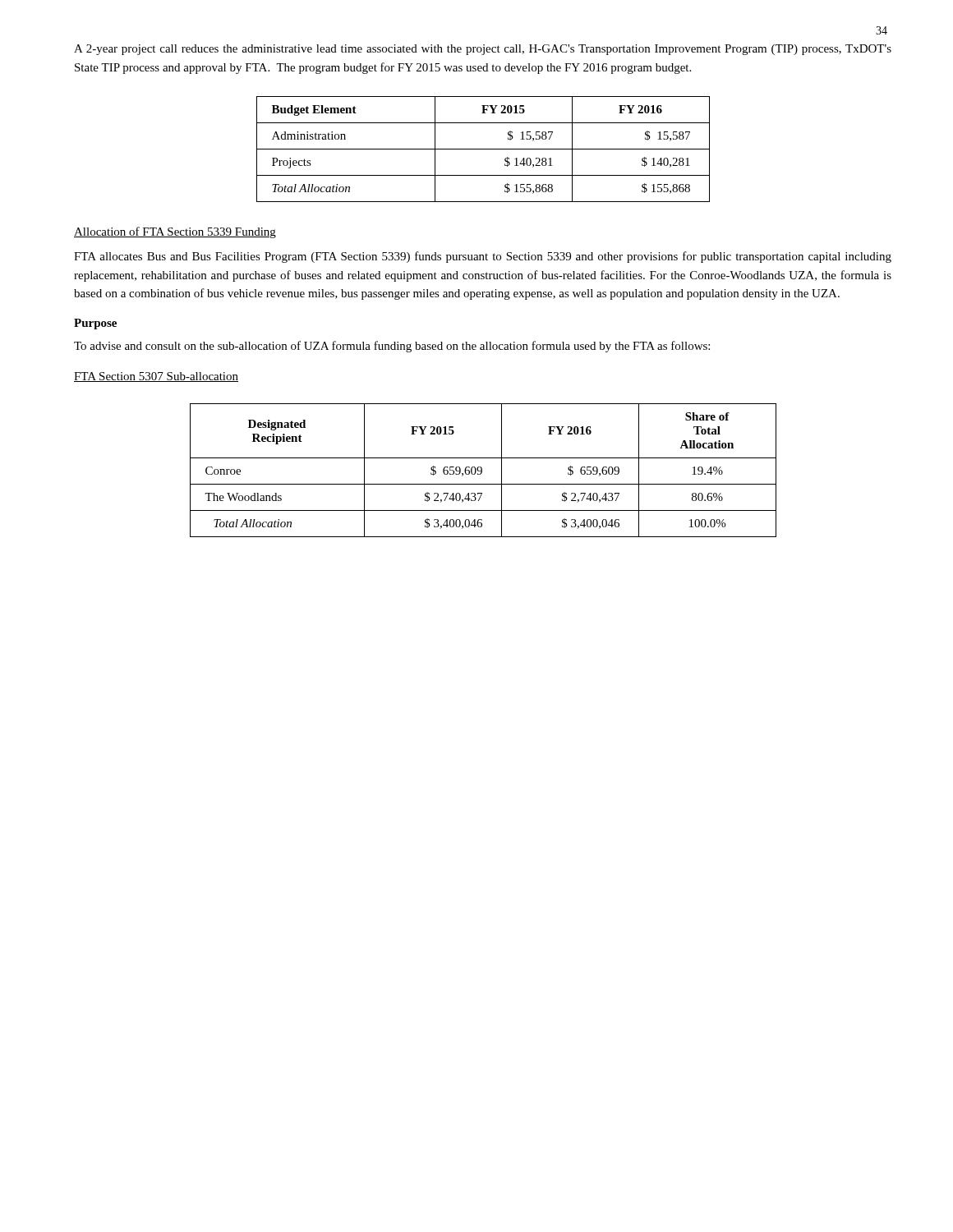Click on the section header that reads "FTA Section 5307 Sub-allocation"
The height and width of the screenshot is (1232, 953).
point(156,376)
